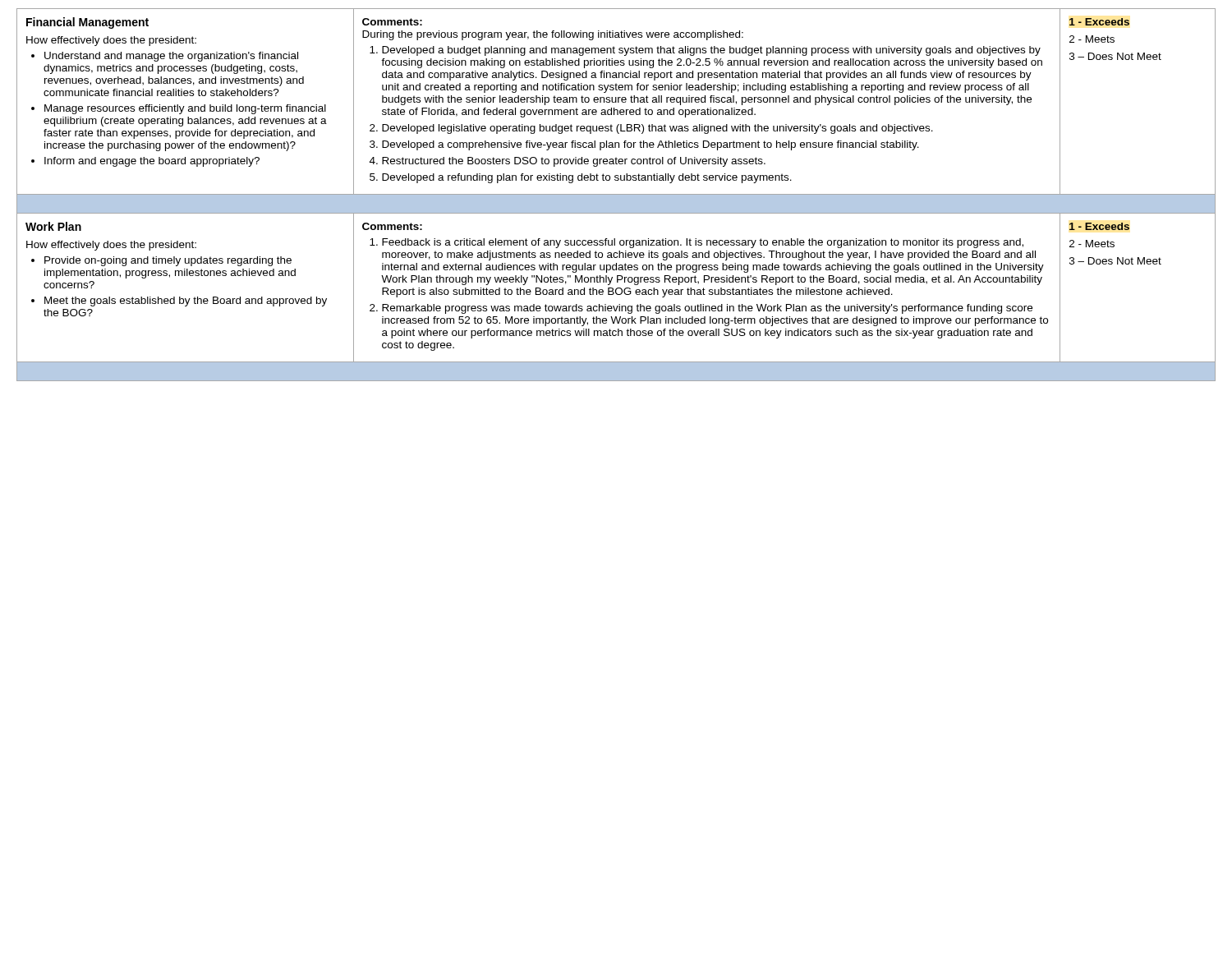1232x953 pixels.
Task: Select the section header with the text "Financial Management"
Action: pyautogui.click(x=87, y=22)
